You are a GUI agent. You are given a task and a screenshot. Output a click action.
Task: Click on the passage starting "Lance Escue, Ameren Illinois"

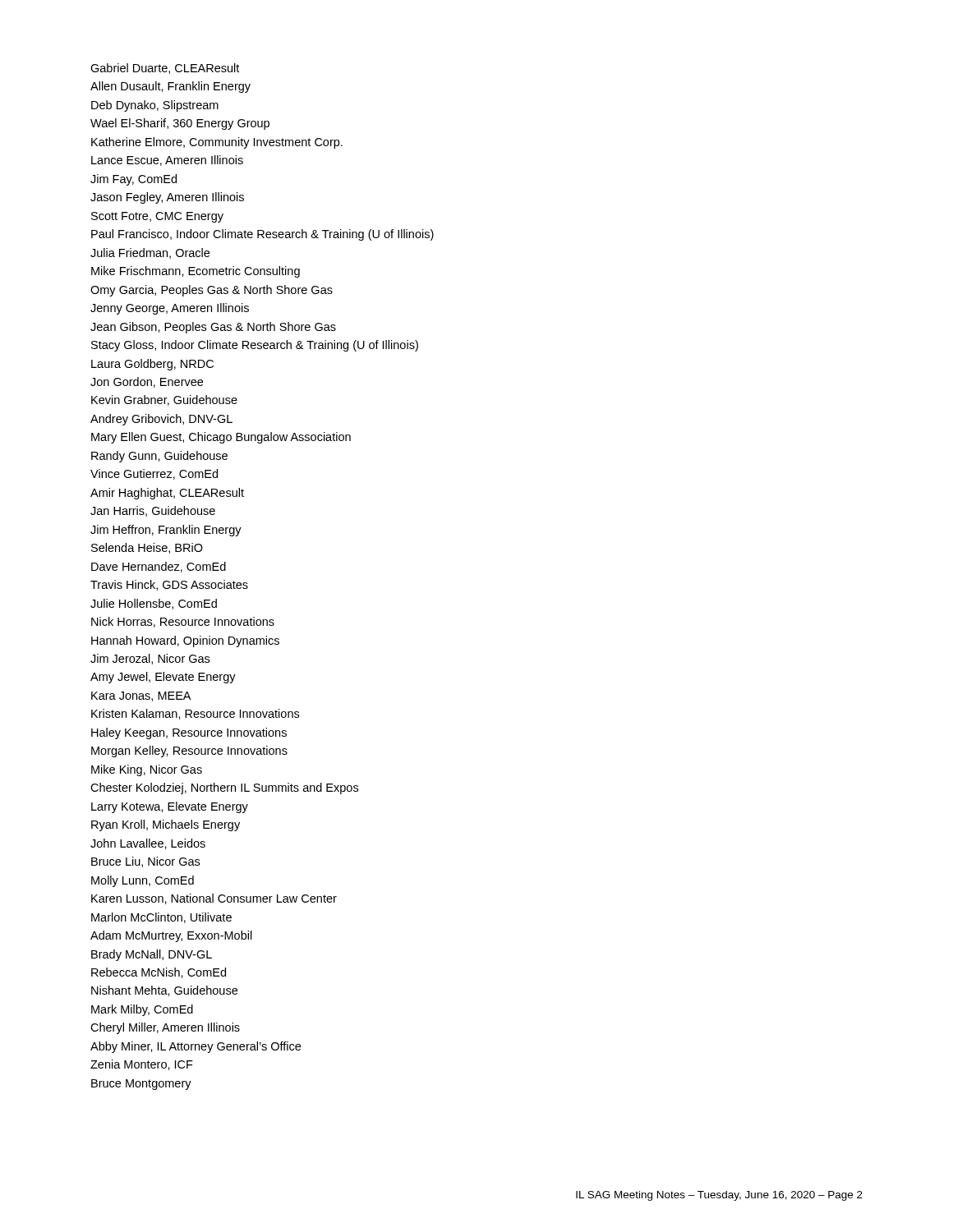(x=167, y=160)
